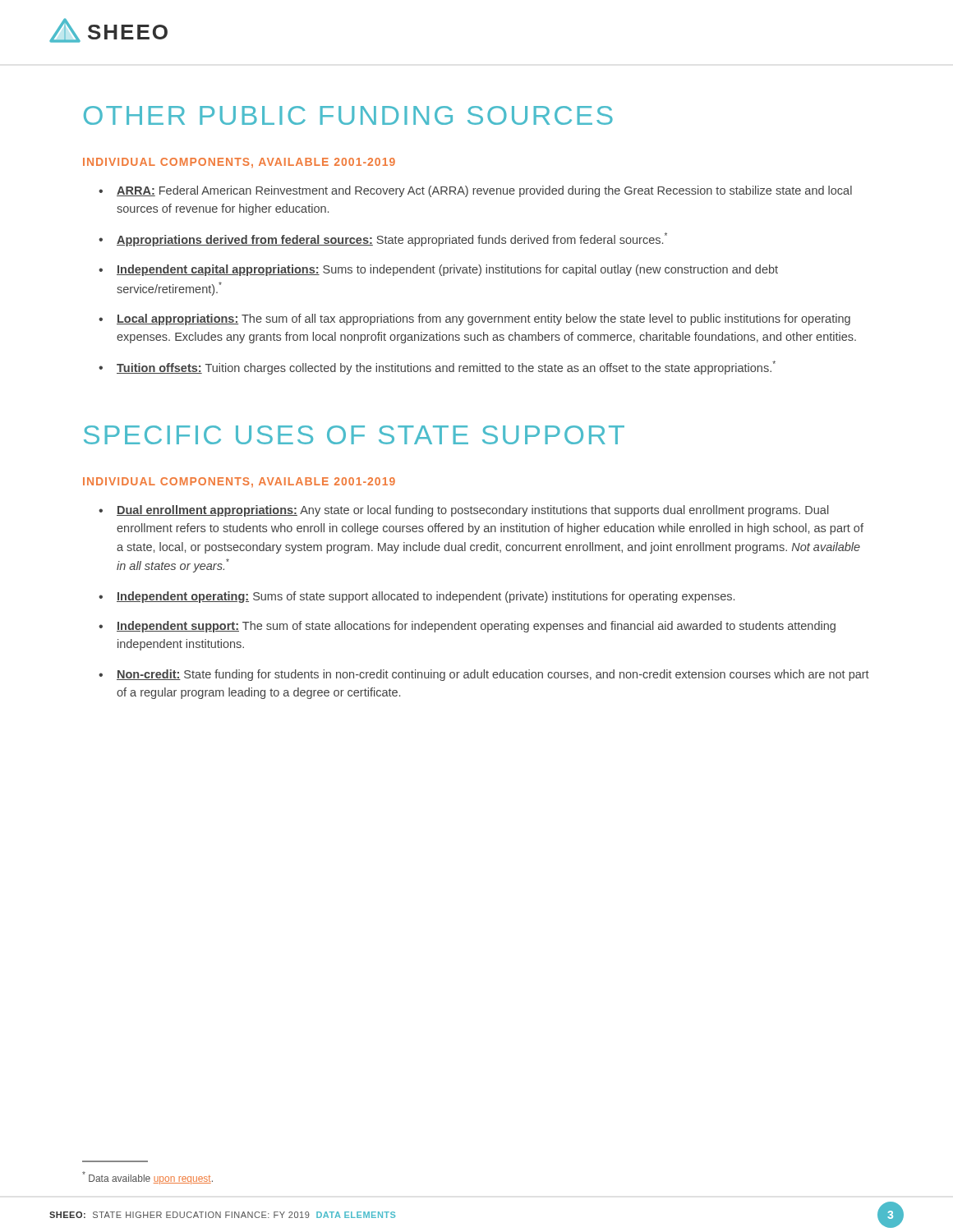Viewport: 953px width, 1232px height.
Task: Select the footnote
Action: (246, 1173)
